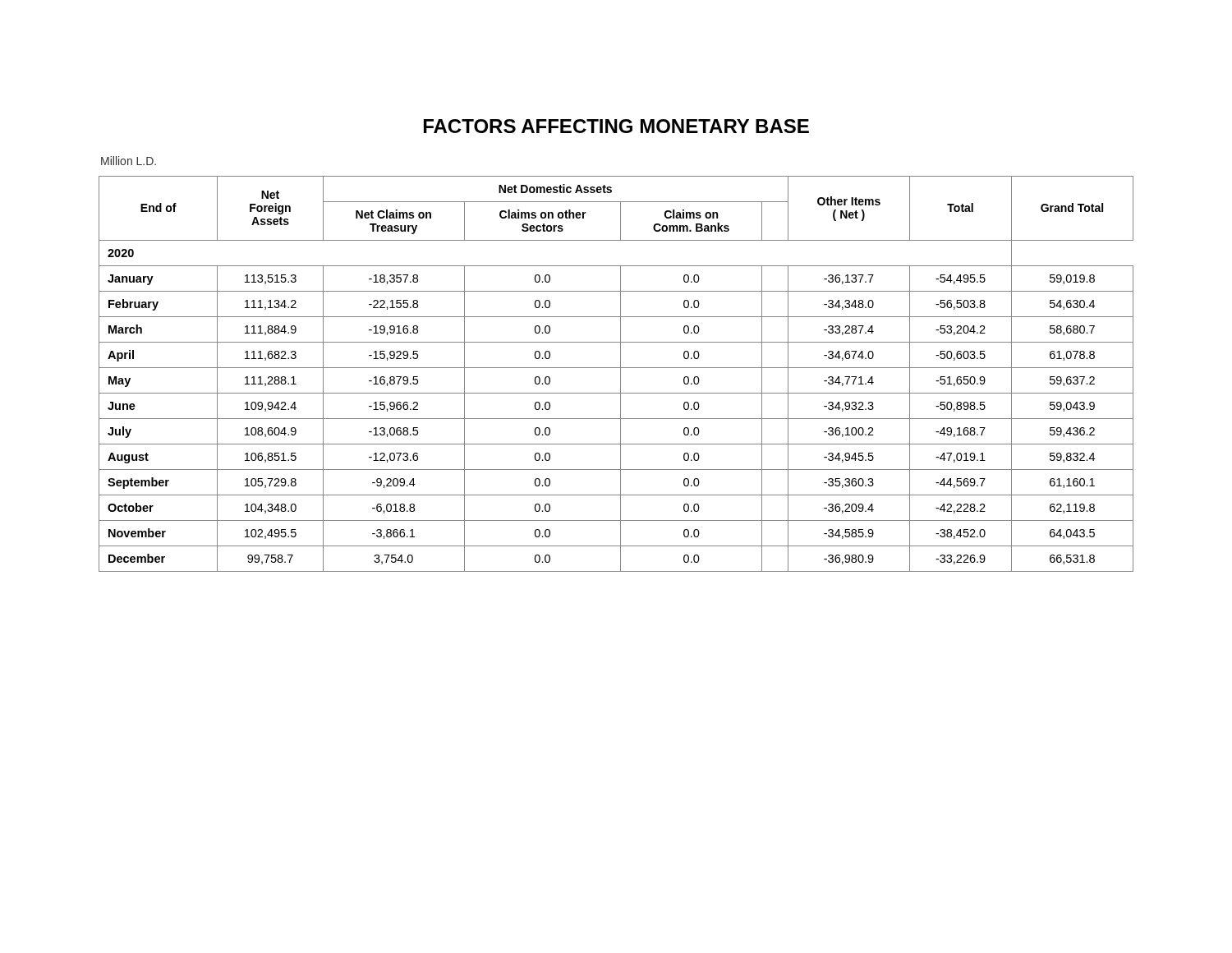Image resolution: width=1232 pixels, height=953 pixels.
Task: Click the caption
Action: [x=129, y=161]
